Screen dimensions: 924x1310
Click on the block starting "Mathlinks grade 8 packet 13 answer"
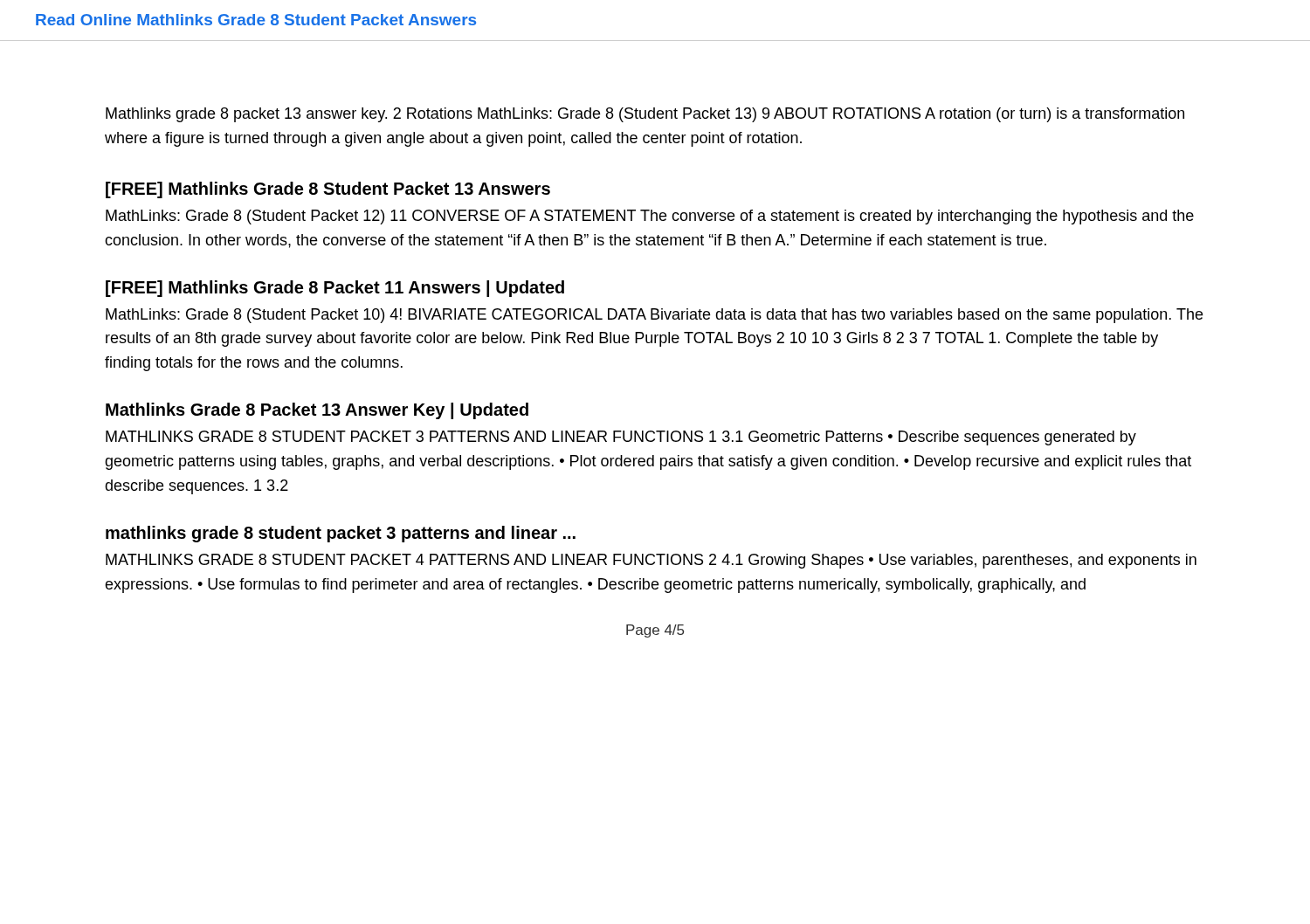(645, 126)
